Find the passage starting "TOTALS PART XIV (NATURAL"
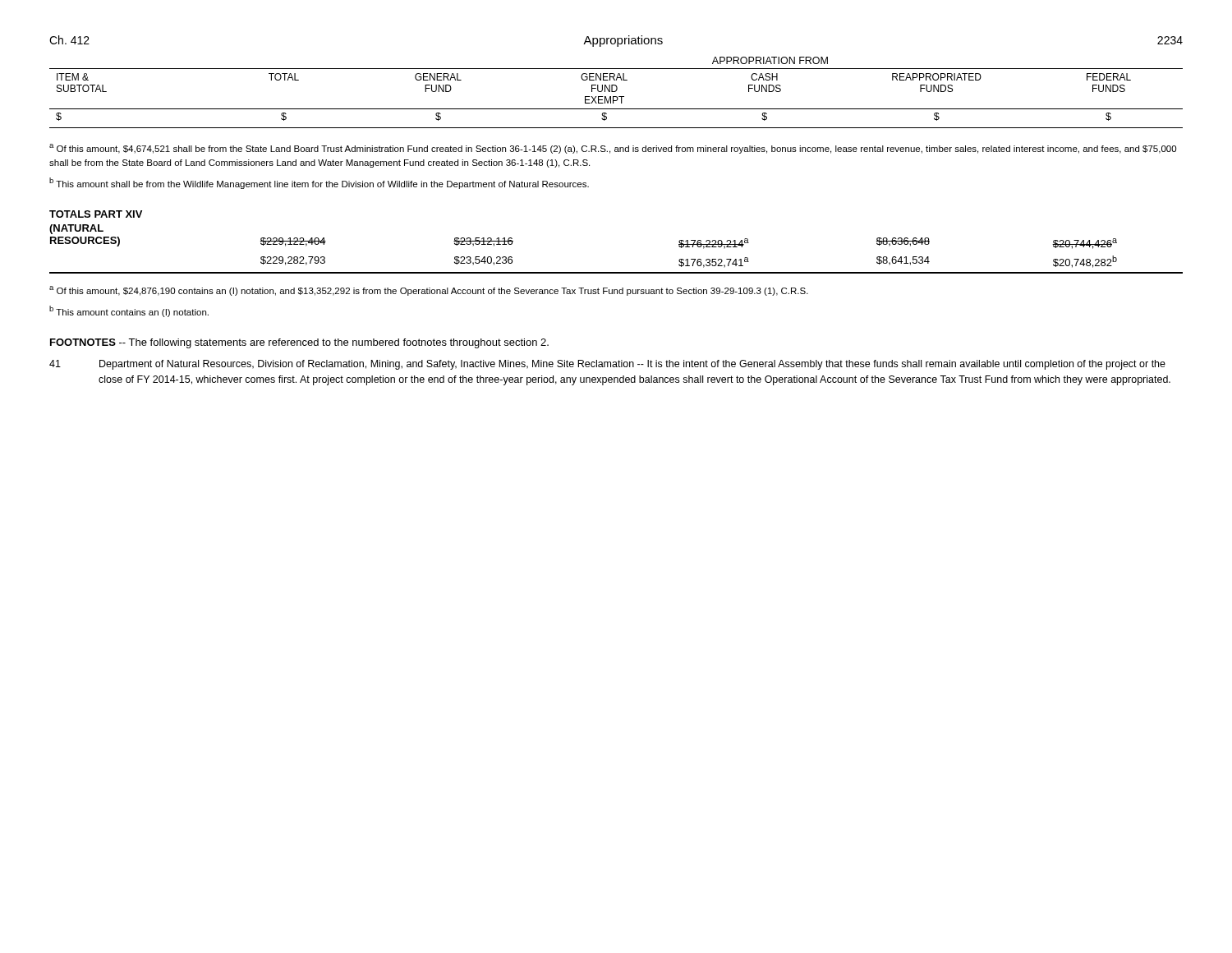The height and width of the screenshot is (953, 1232). (96, 214)
